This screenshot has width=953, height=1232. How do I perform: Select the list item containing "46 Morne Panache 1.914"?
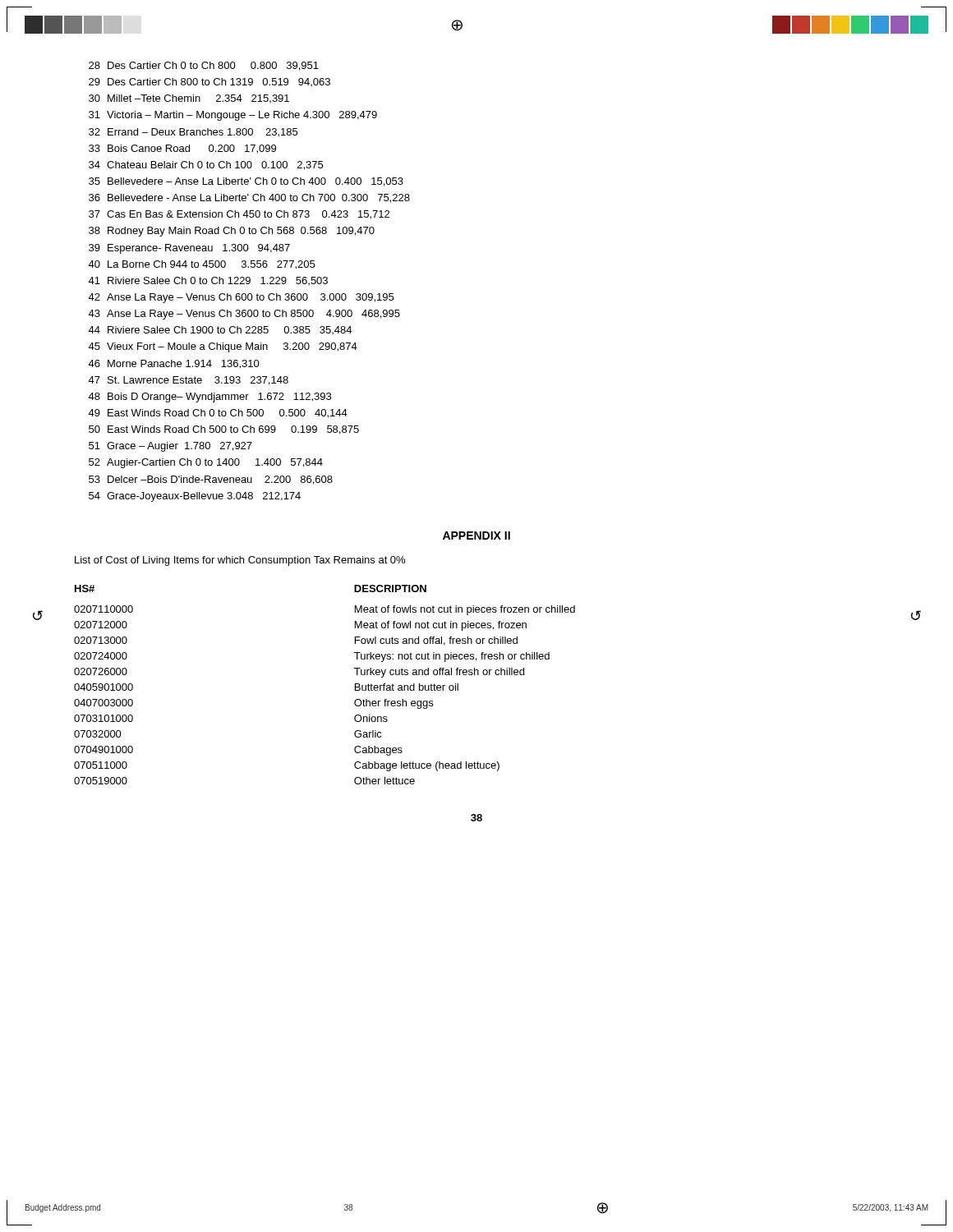pos(167,364)
